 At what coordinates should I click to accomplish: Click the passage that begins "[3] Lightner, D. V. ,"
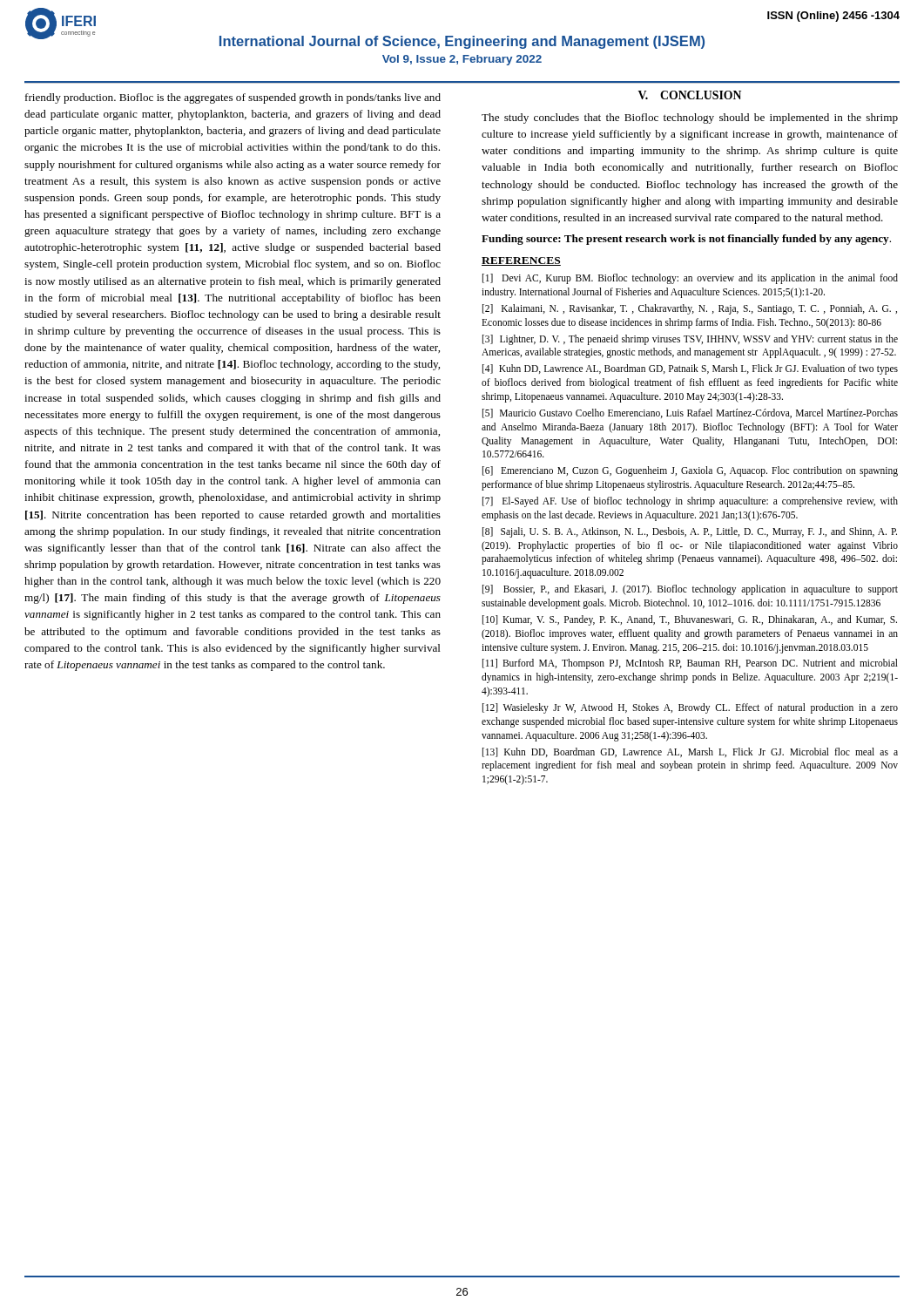tap(690, 345)
